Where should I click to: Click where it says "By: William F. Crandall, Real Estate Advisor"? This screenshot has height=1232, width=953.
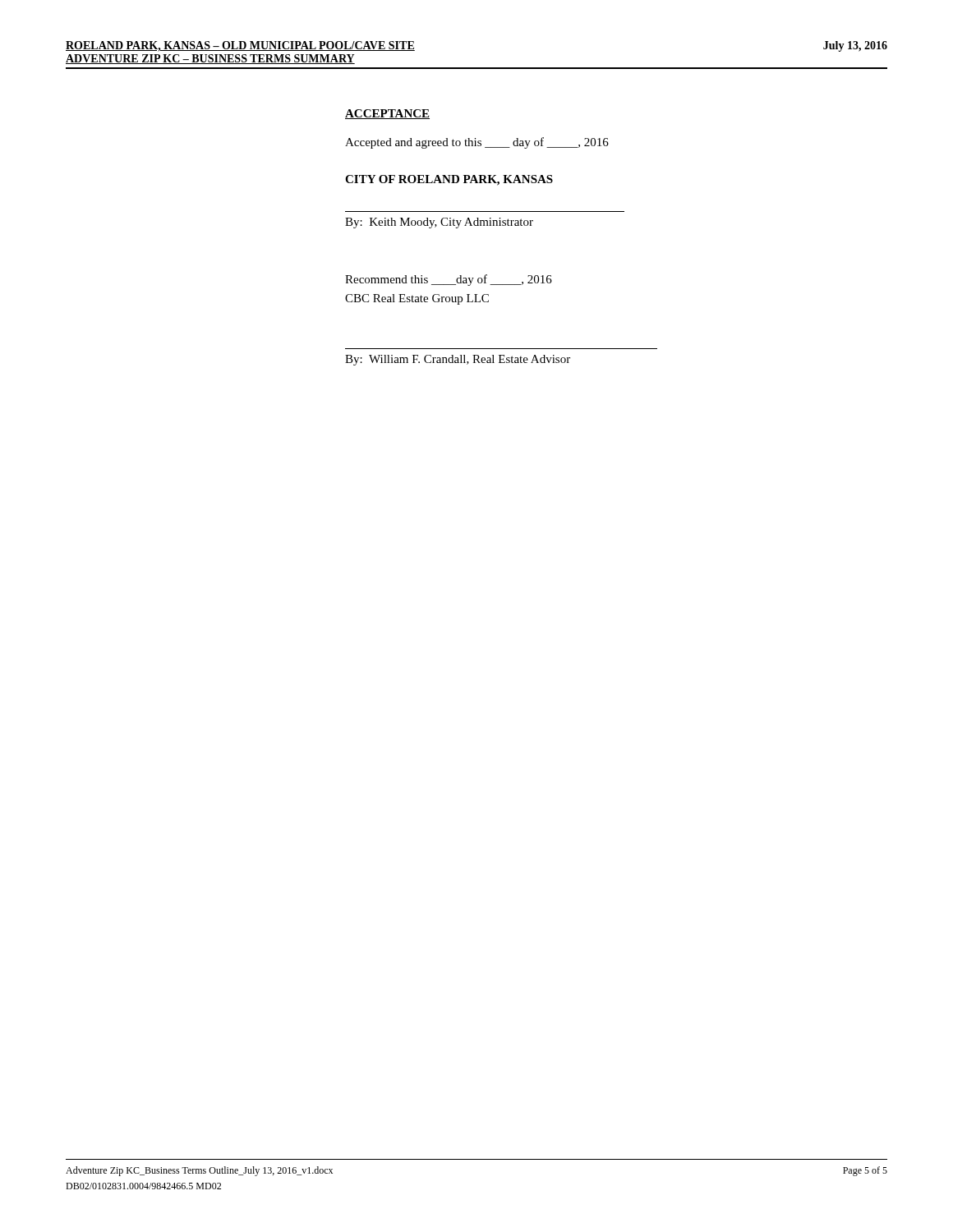(616, 357)
